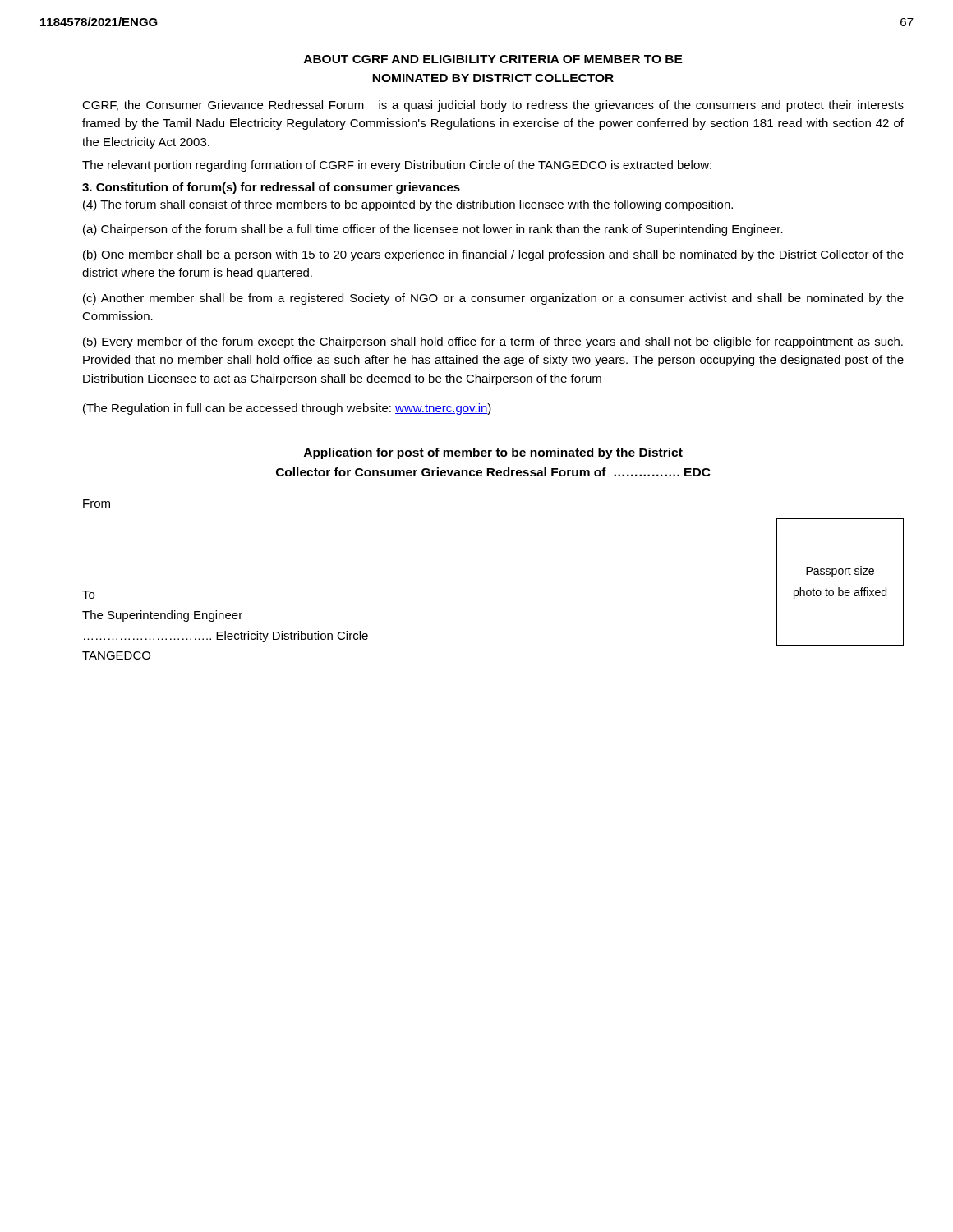Navigate to the passage starting "(5) Every member of the forum except"
This screenshot has height=1232, width=953.
pos(493,359)
